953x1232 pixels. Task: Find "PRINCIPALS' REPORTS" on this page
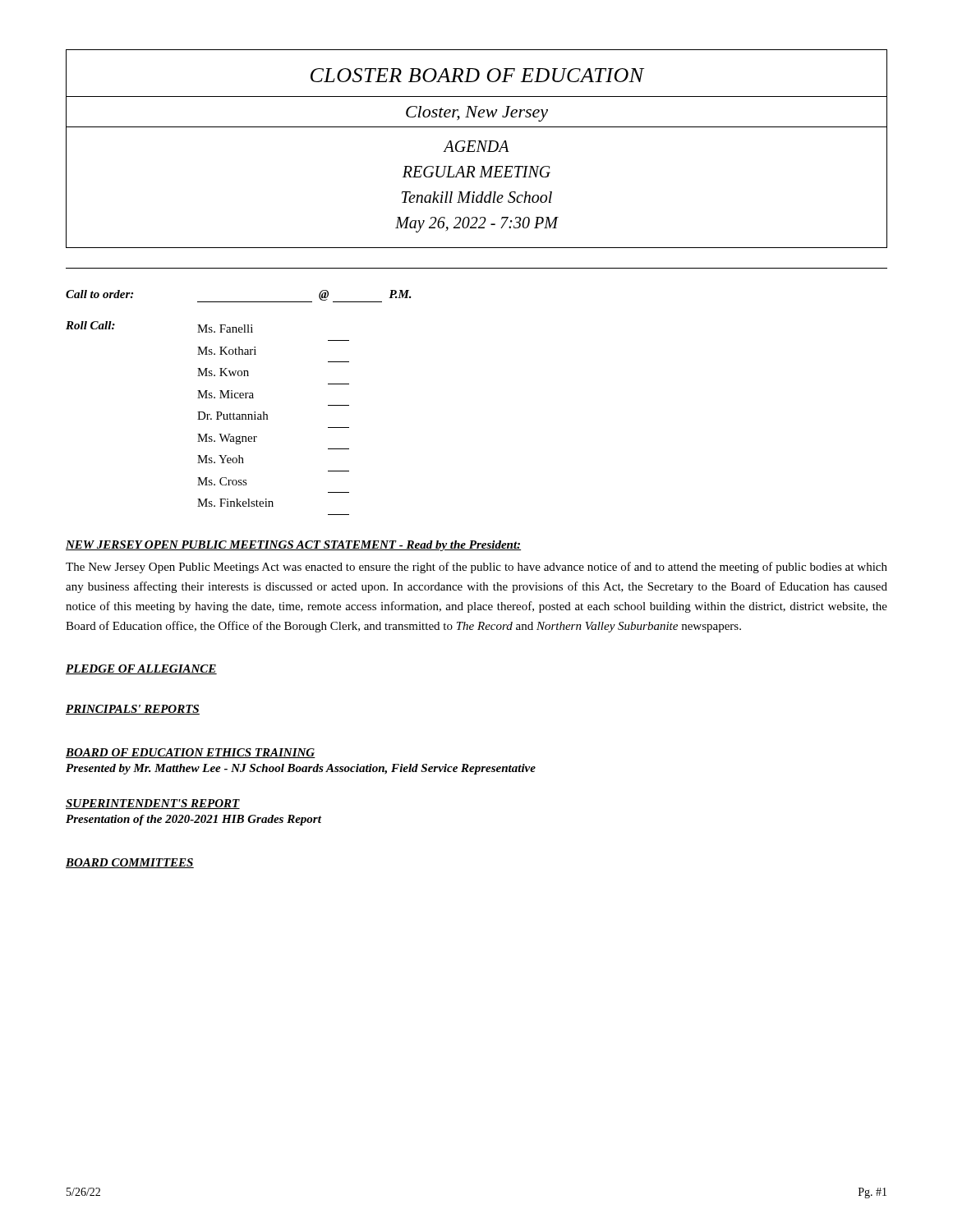[133, 708]
